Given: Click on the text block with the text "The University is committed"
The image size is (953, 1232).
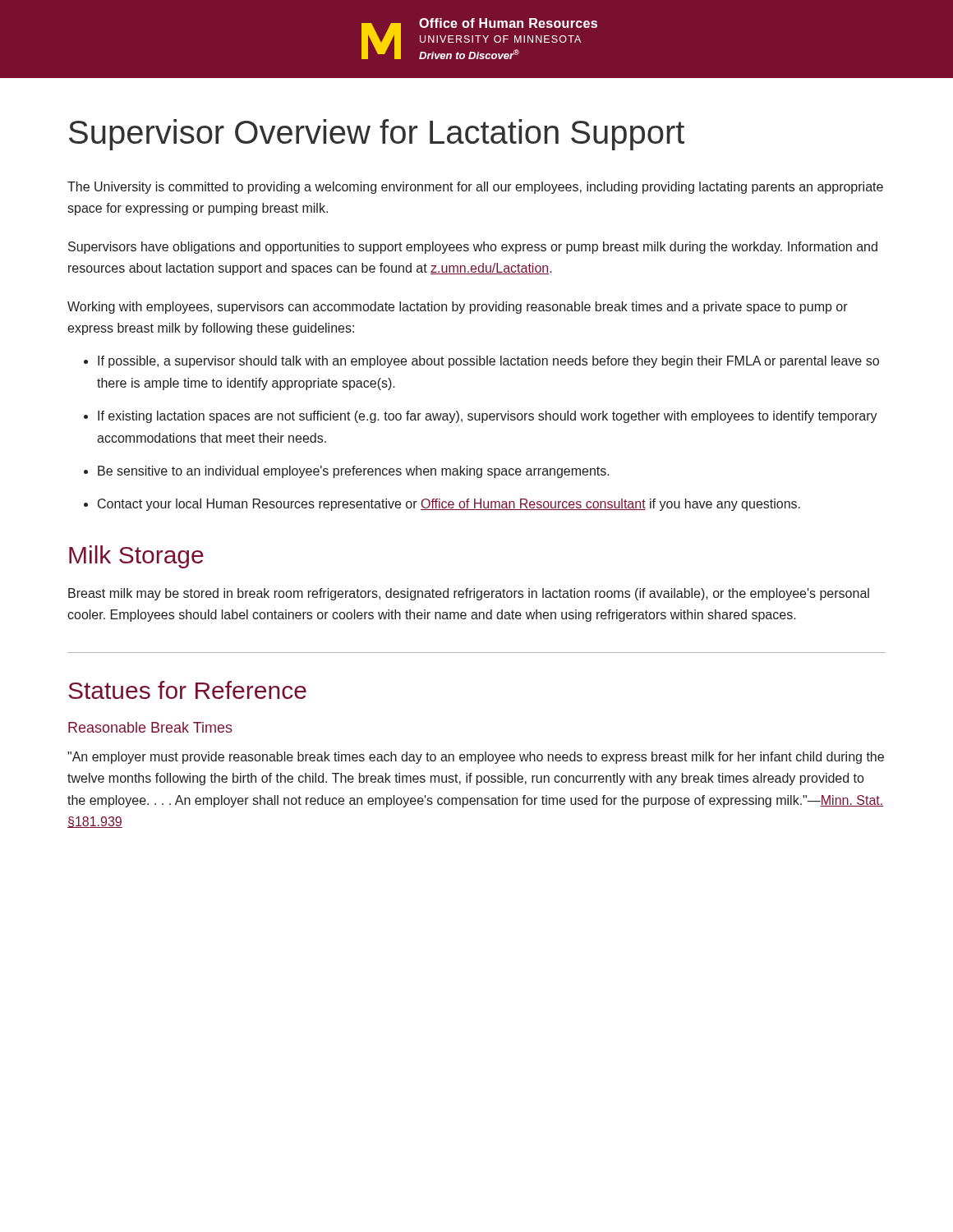Looking at the screenshot, I should point(475,198).
